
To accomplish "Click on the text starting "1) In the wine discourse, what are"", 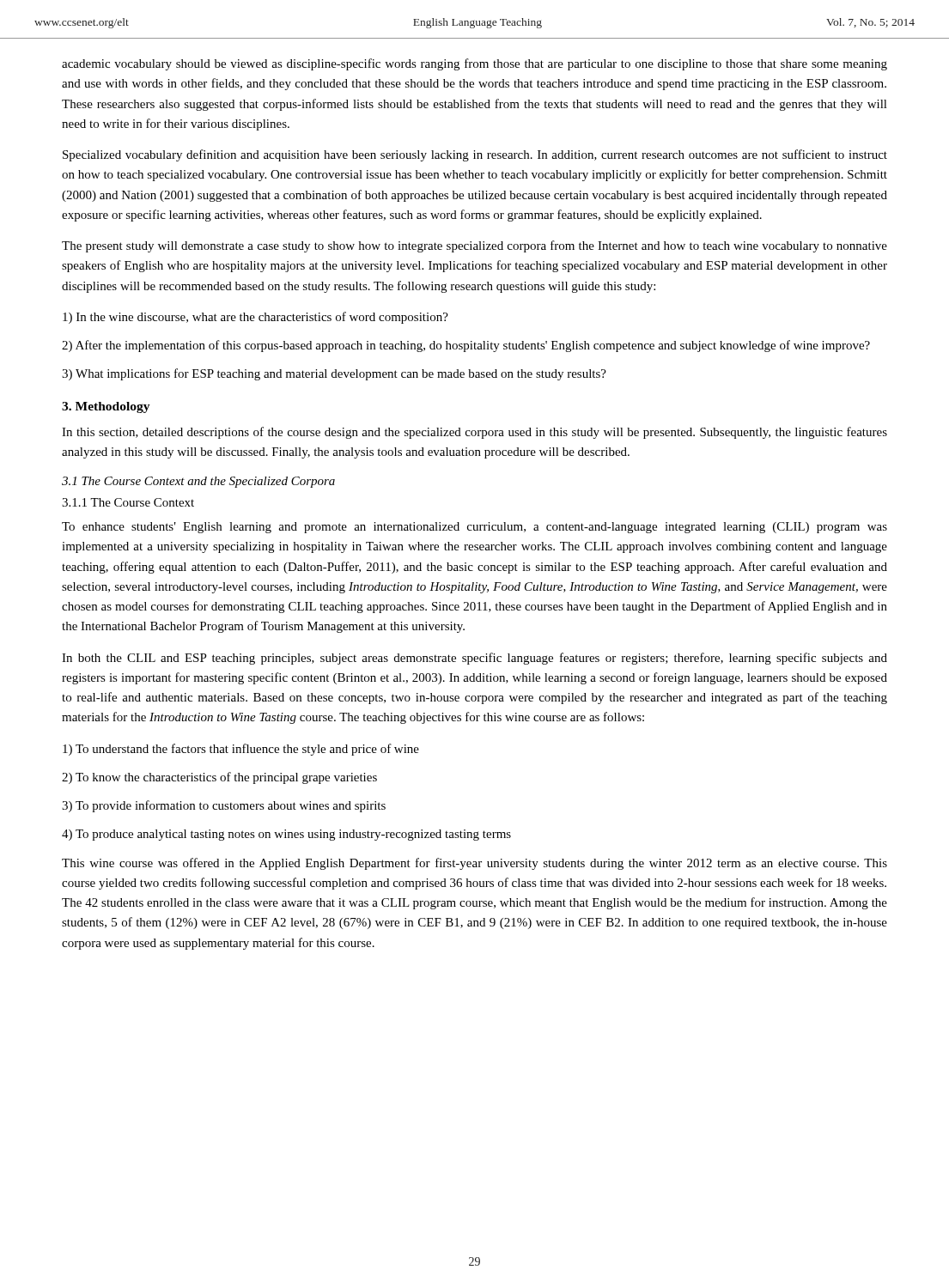I will (255, 317).
